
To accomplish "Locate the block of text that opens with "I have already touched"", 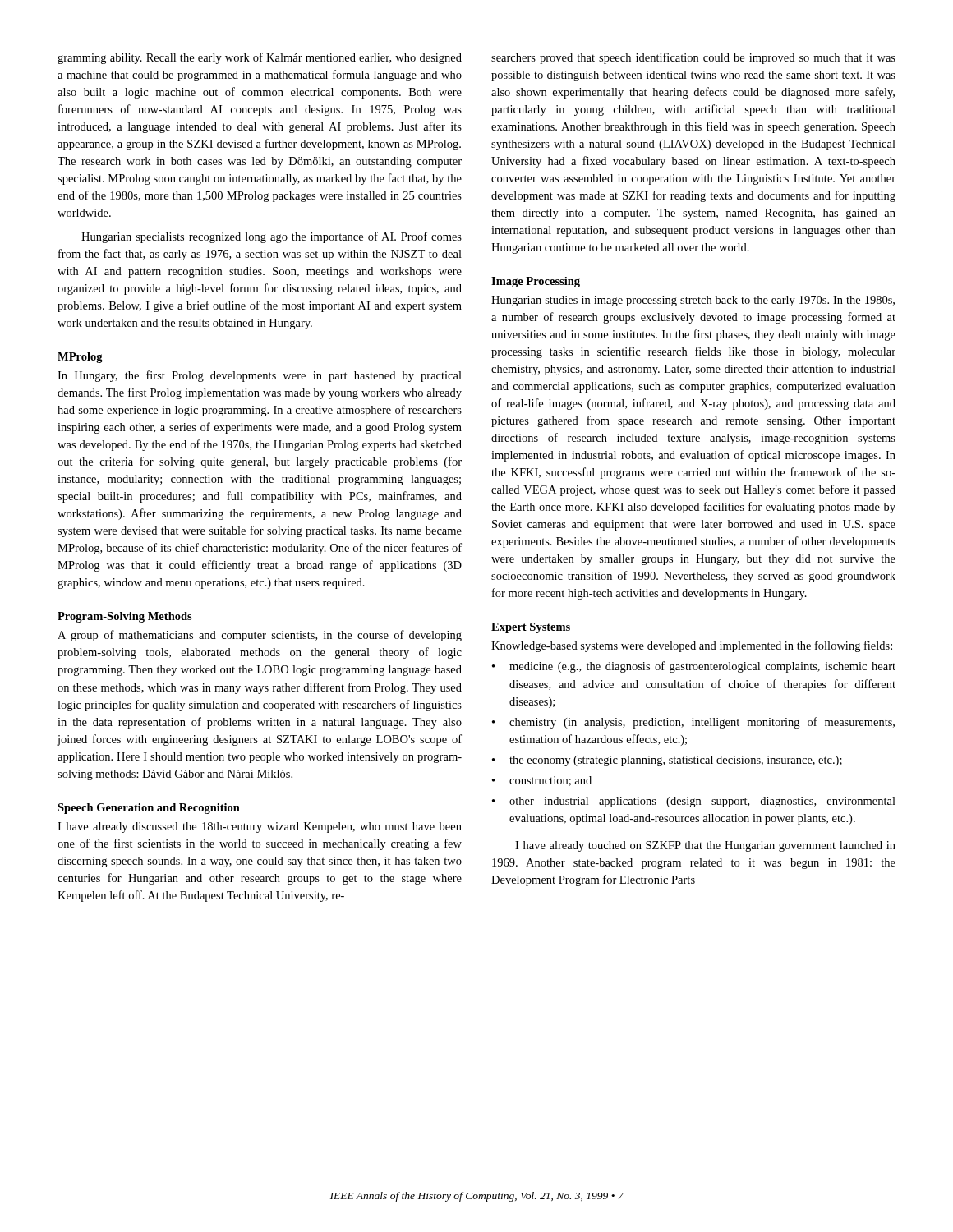I will (x=693, y=863).
